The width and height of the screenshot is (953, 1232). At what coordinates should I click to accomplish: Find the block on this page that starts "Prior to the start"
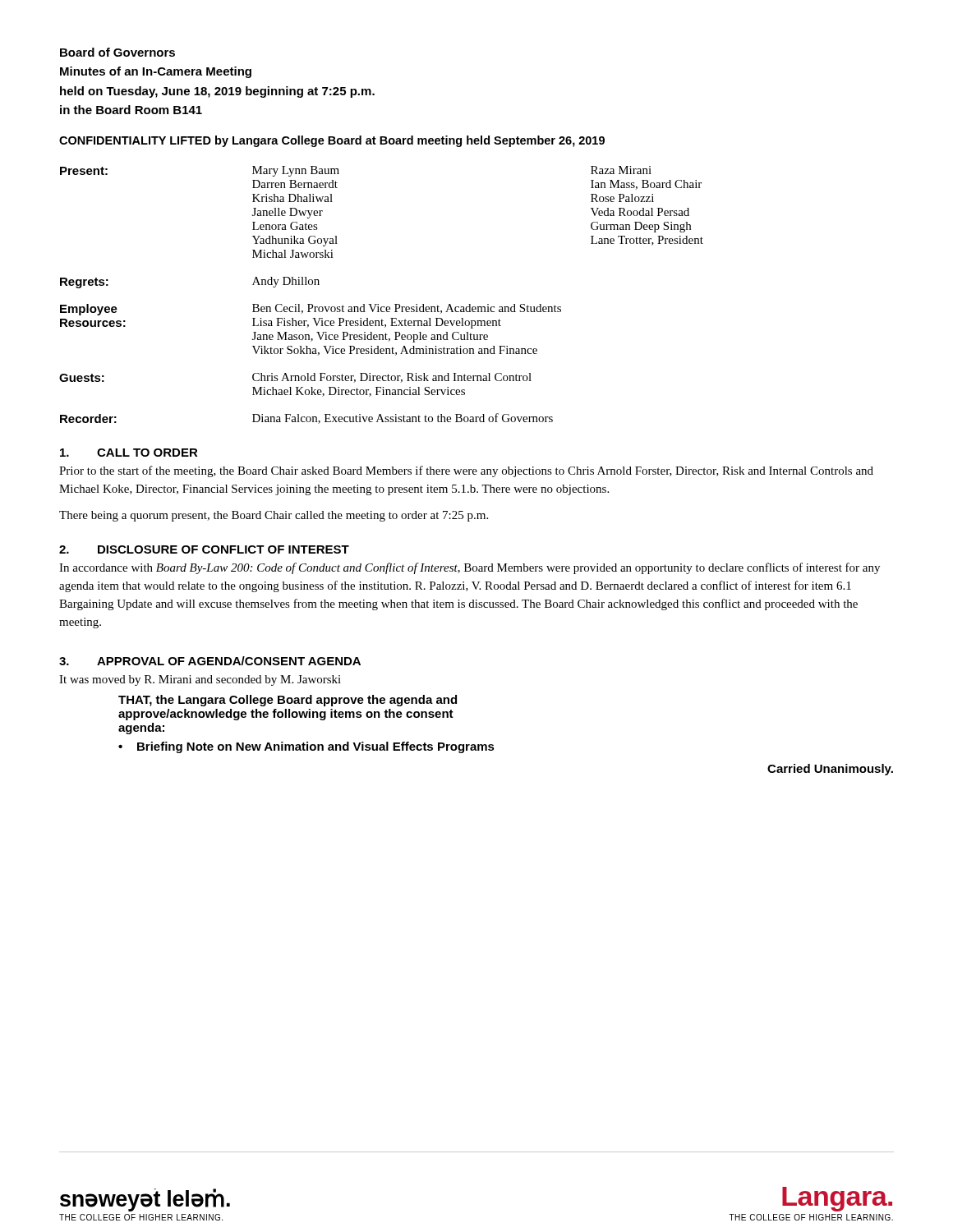click(x=466, y=480)
